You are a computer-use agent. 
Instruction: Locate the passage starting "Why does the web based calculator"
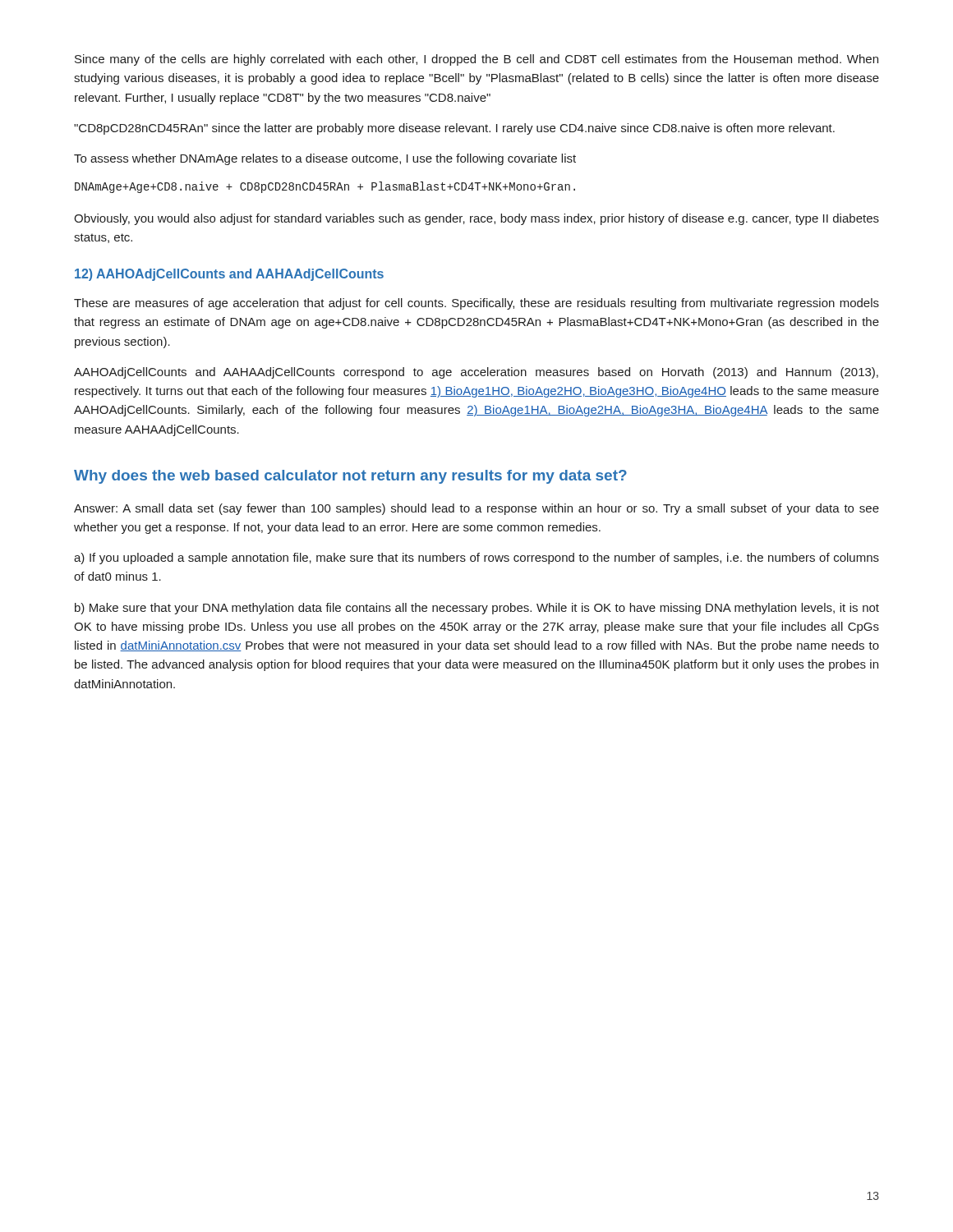click(476, 476)
